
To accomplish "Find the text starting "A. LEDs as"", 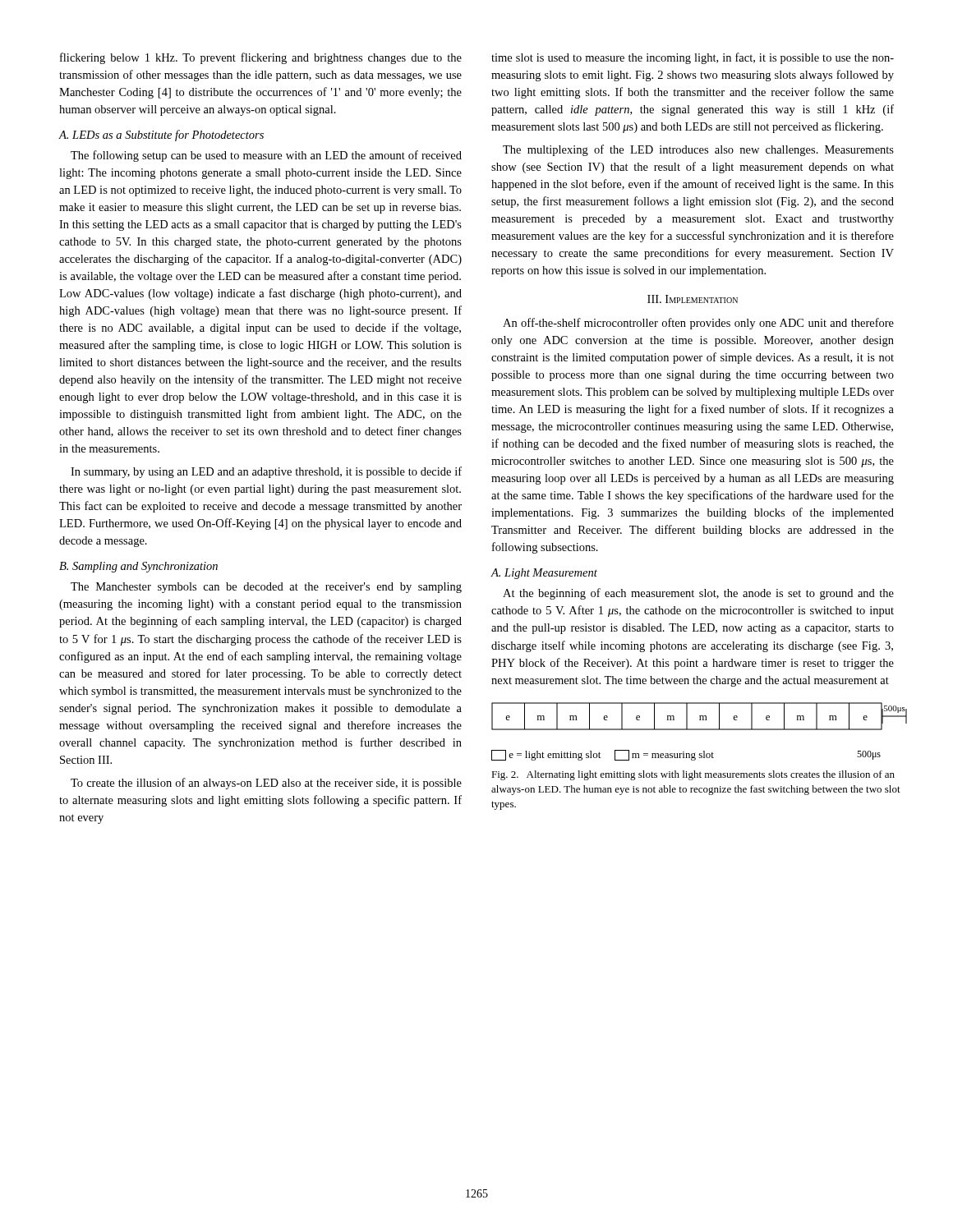I will (260, 135).
